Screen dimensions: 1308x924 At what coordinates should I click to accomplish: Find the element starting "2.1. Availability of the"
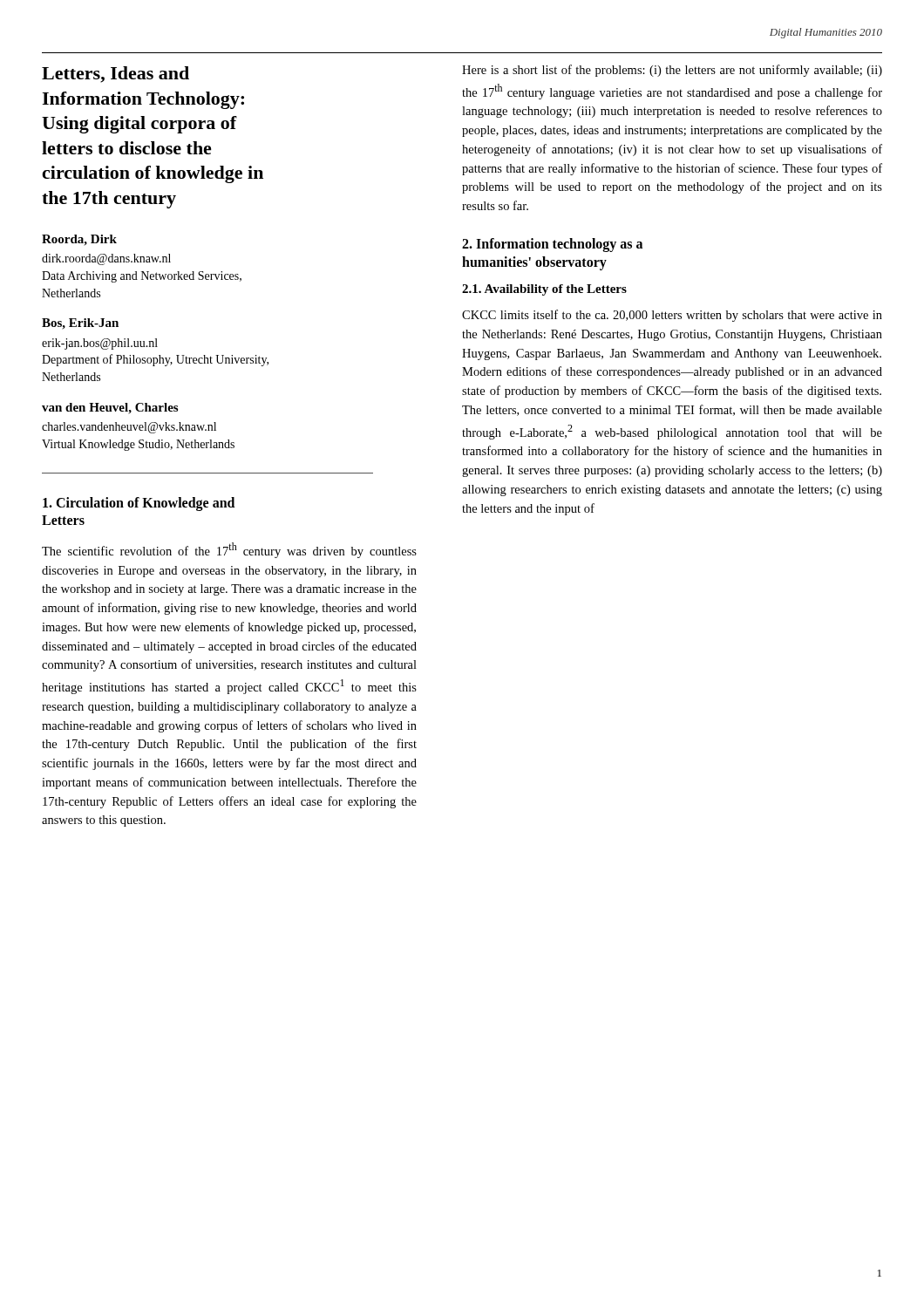point(544,289)
